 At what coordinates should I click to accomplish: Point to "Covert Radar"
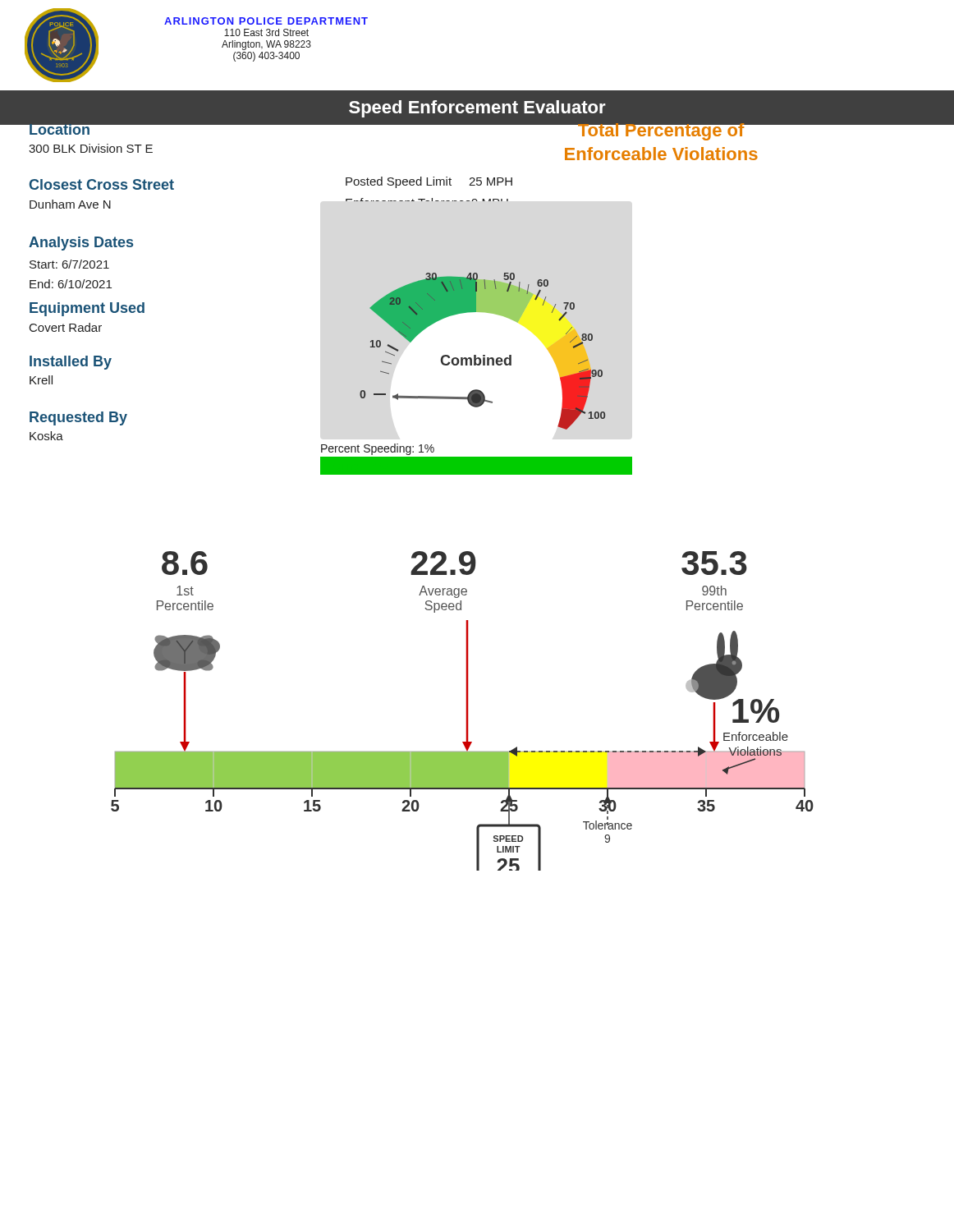click(65, 327)
